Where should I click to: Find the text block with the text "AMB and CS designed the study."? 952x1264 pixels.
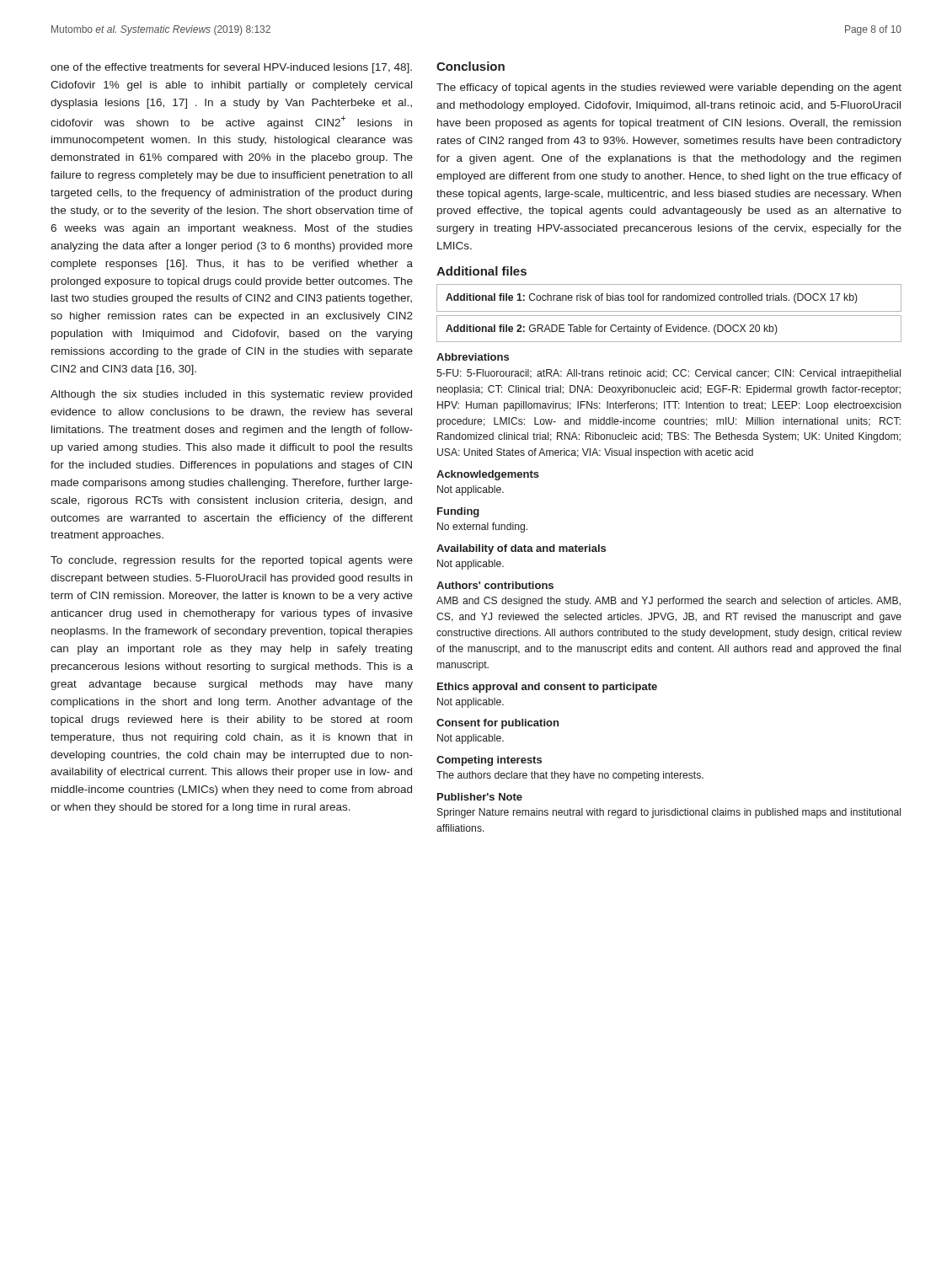coord(669,633)
